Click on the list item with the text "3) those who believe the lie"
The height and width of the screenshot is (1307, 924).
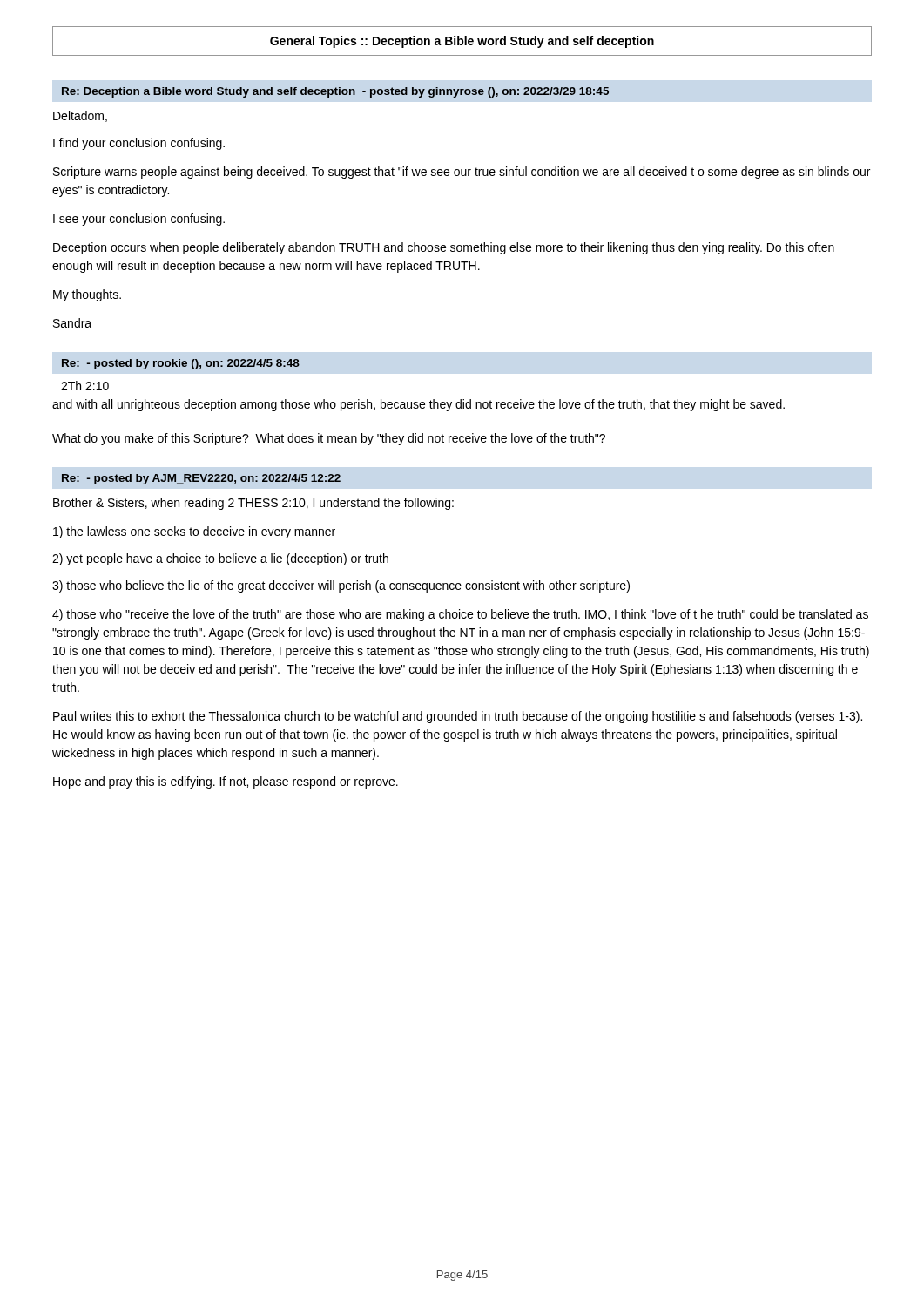(341, 586)
